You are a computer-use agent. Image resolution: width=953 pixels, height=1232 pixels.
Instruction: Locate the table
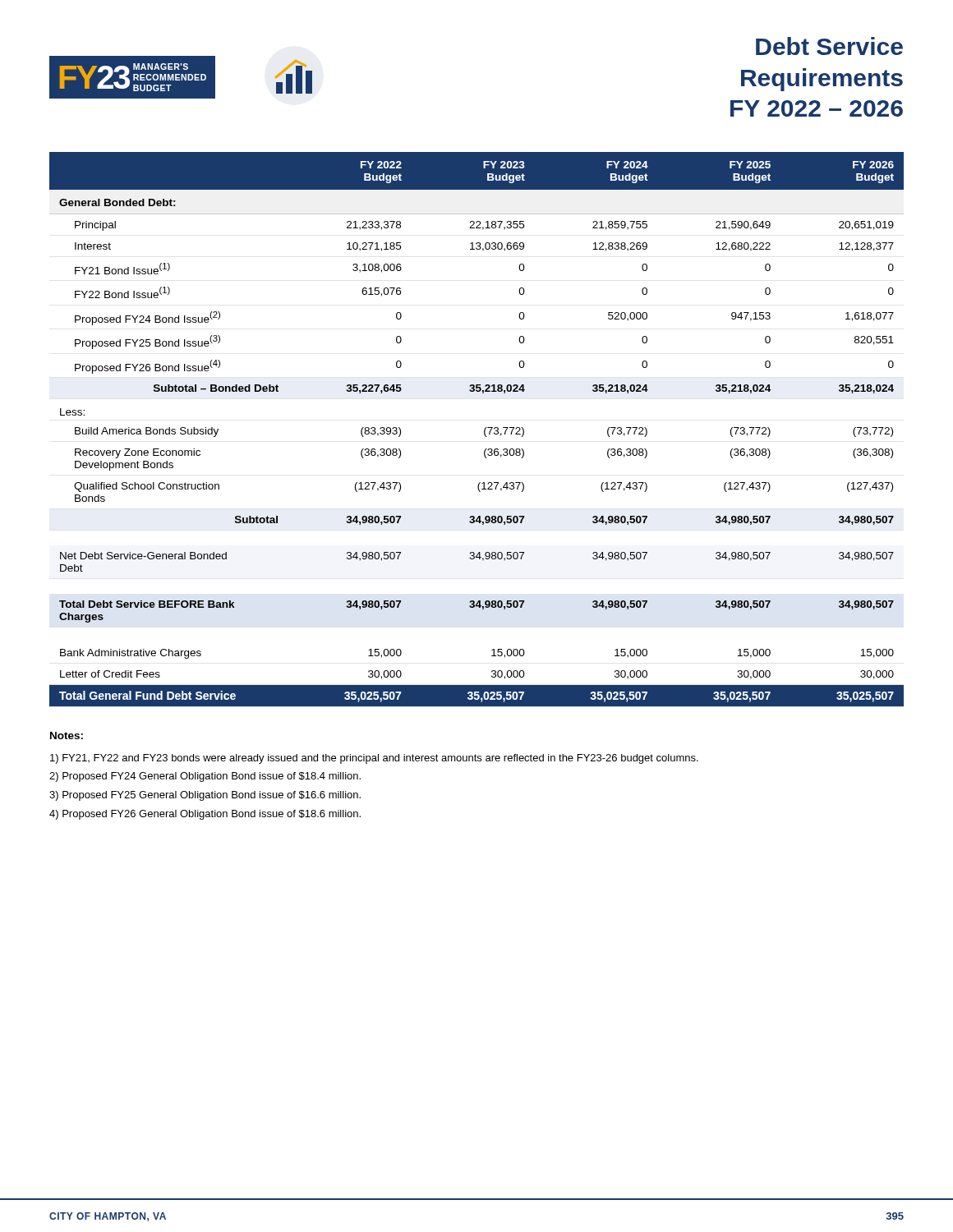click(476, 429)
